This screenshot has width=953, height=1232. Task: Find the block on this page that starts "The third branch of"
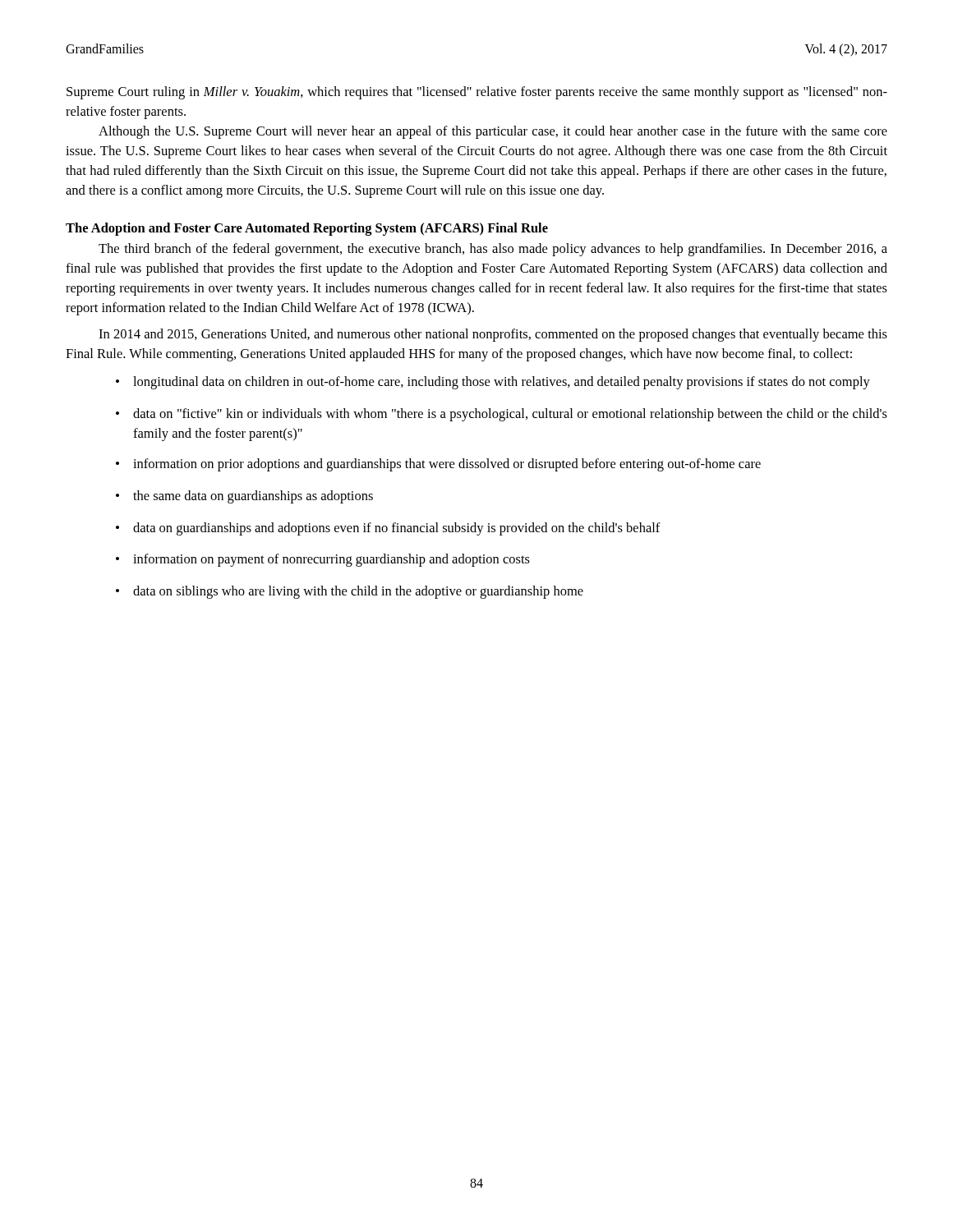pos(476,279)
